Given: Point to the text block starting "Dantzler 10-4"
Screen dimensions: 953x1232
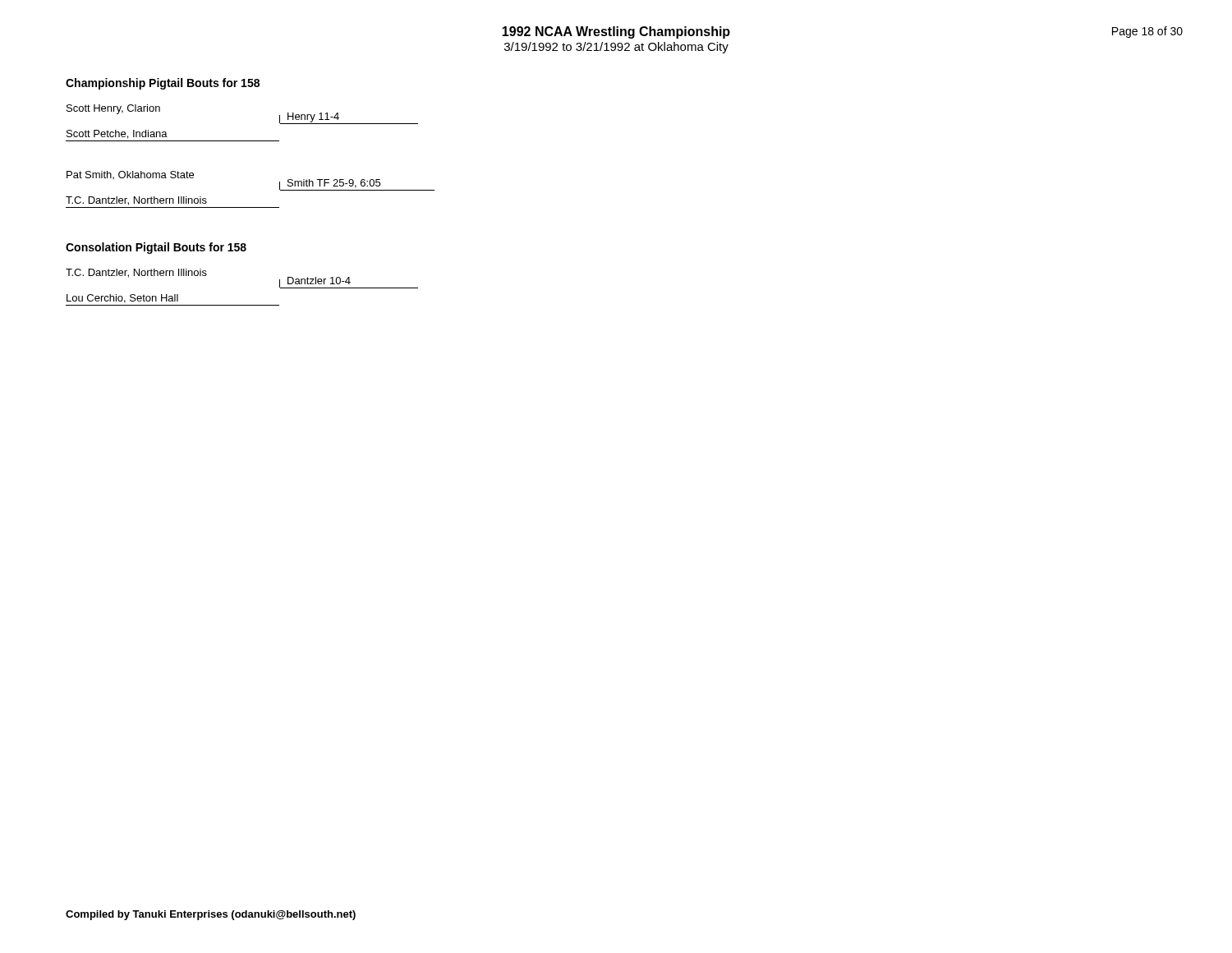Looking at the screenshot, I should pos(319,281).
